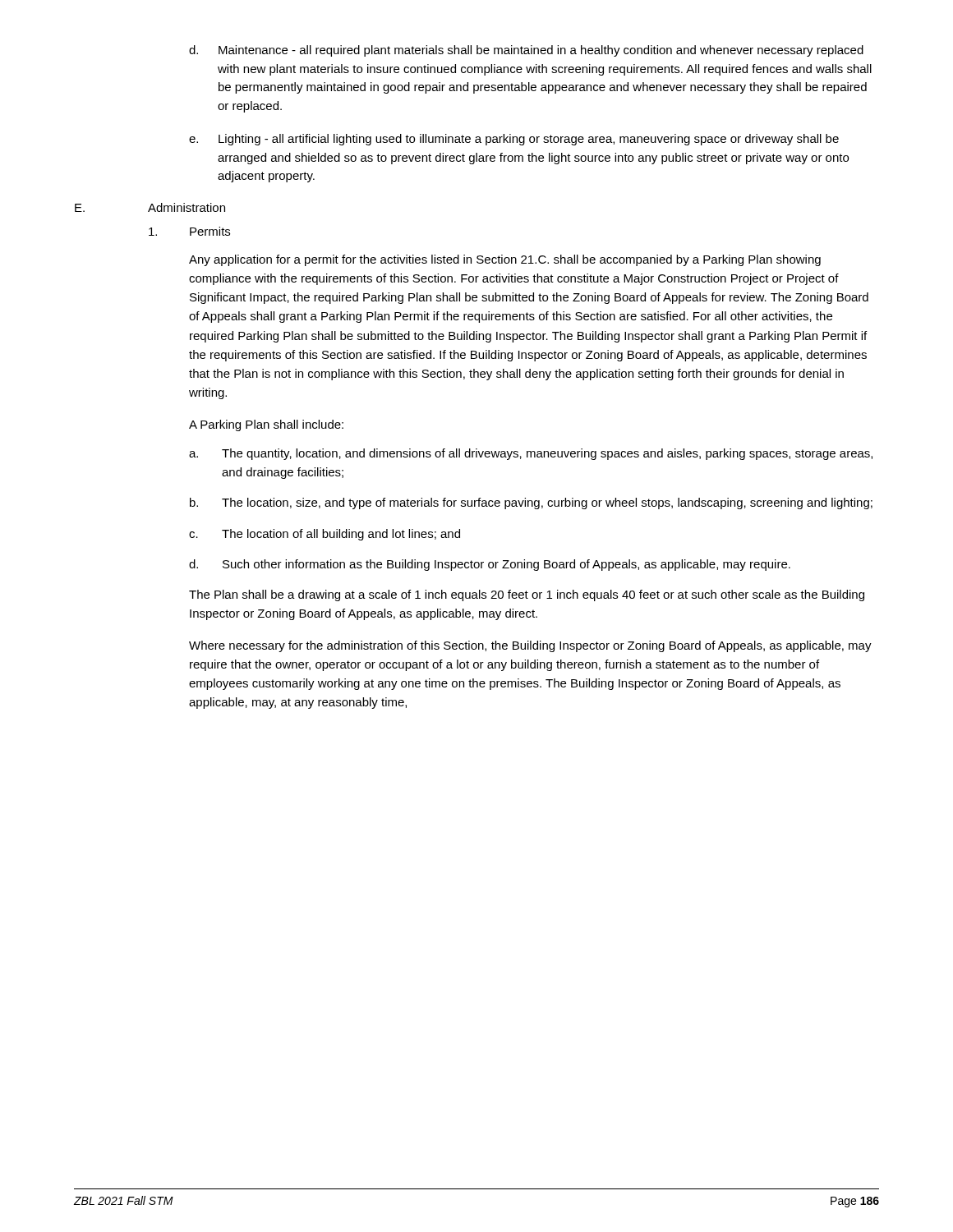Locate the block of text that opens with "a. The quantity, location, and dimensions of"

(534, 462)
